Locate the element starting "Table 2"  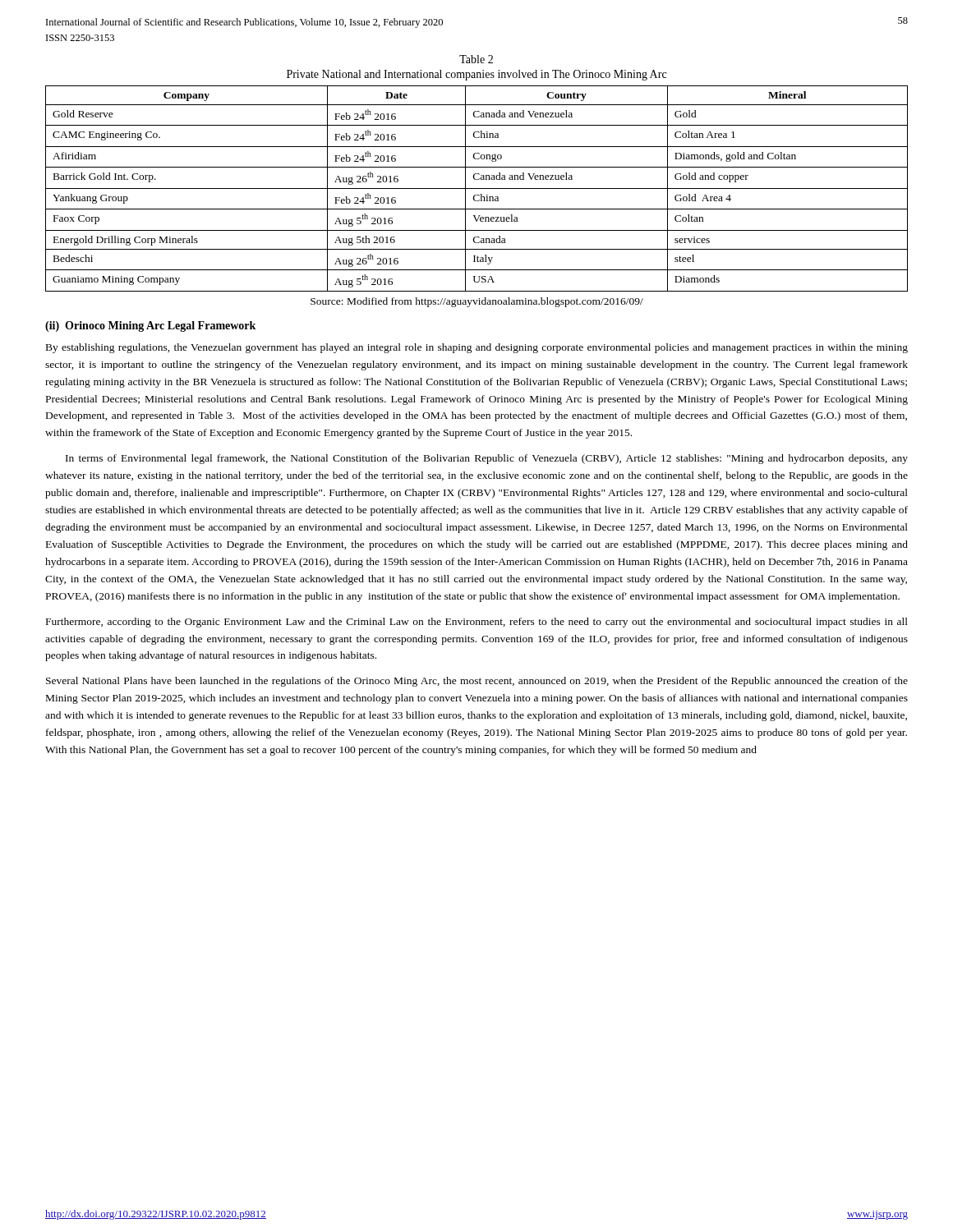point(476,59)
